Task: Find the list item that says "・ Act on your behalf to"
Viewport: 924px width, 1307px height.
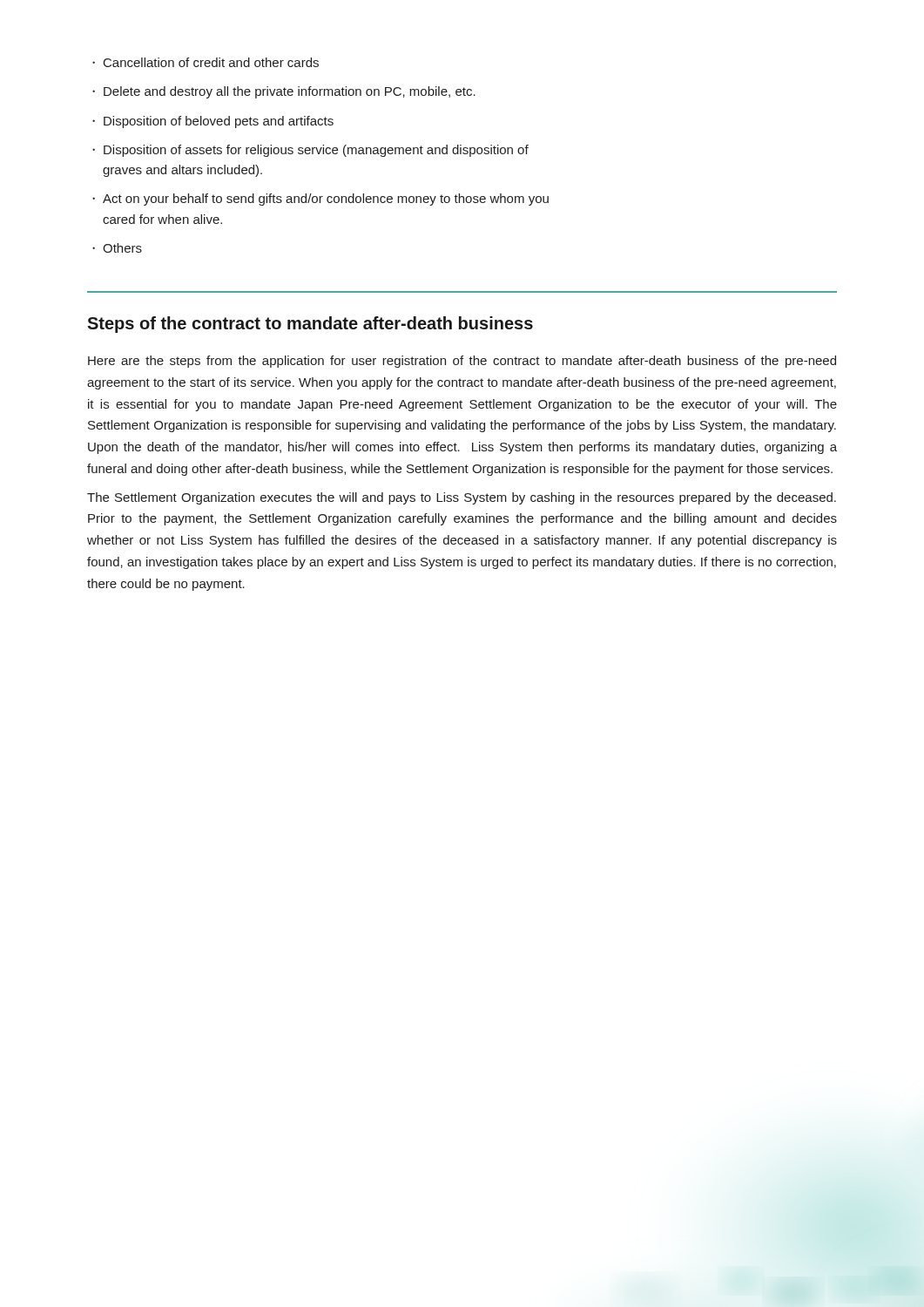Action: click(x=462, y=209)
